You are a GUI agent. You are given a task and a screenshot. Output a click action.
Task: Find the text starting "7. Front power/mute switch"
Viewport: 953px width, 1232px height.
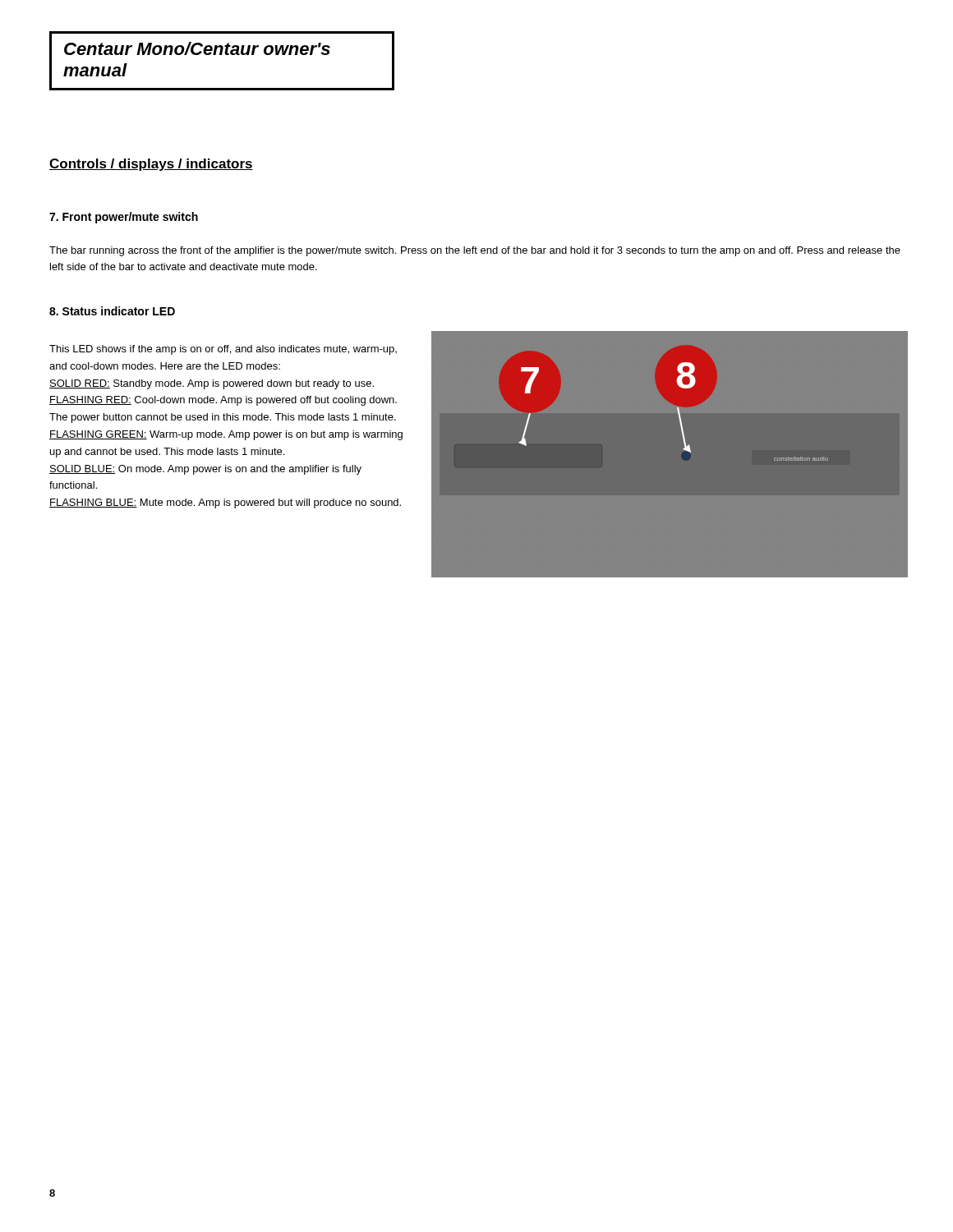pos(124,217)
